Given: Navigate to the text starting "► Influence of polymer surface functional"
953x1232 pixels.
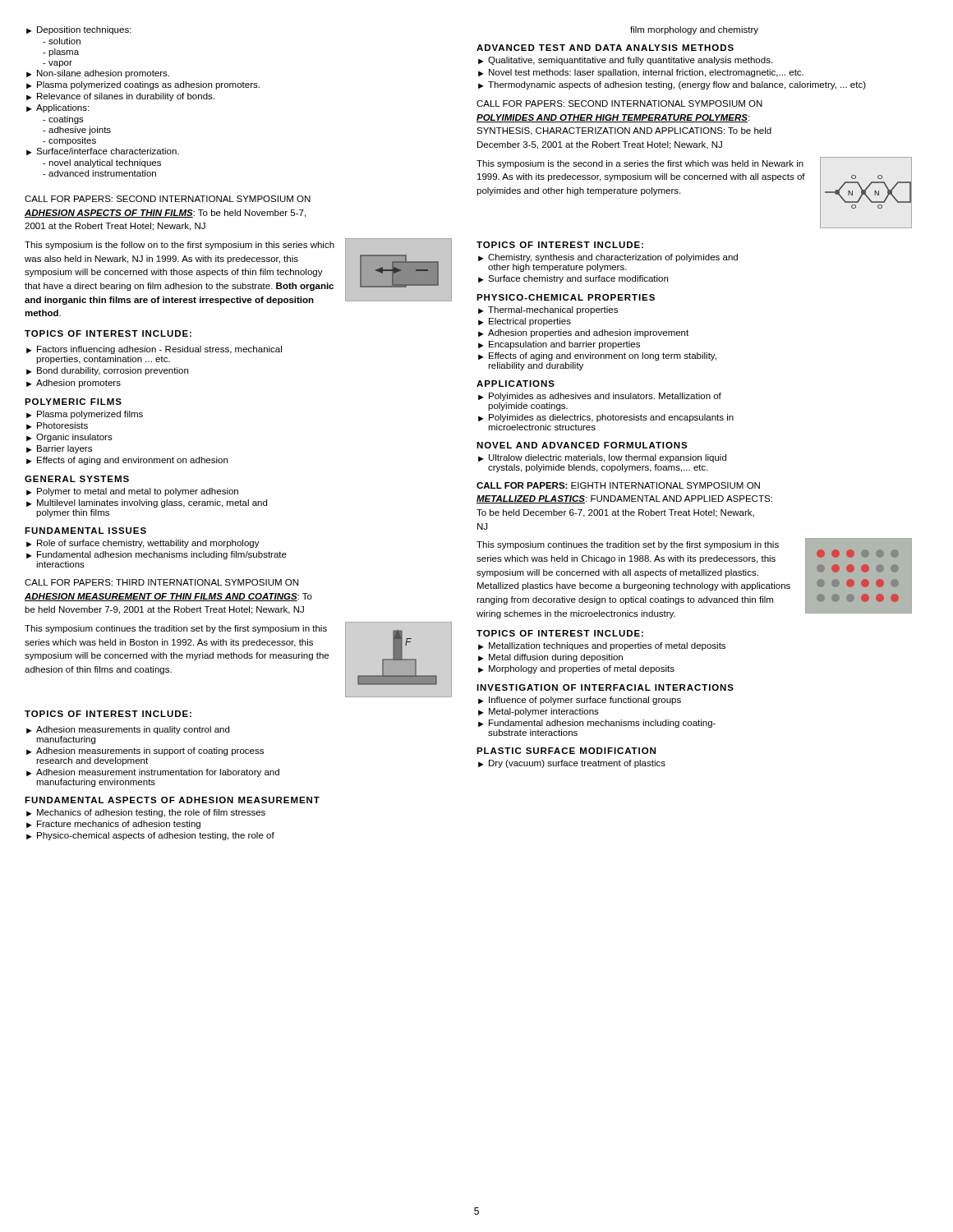Looking at the screenshot, I should (579, 701).
